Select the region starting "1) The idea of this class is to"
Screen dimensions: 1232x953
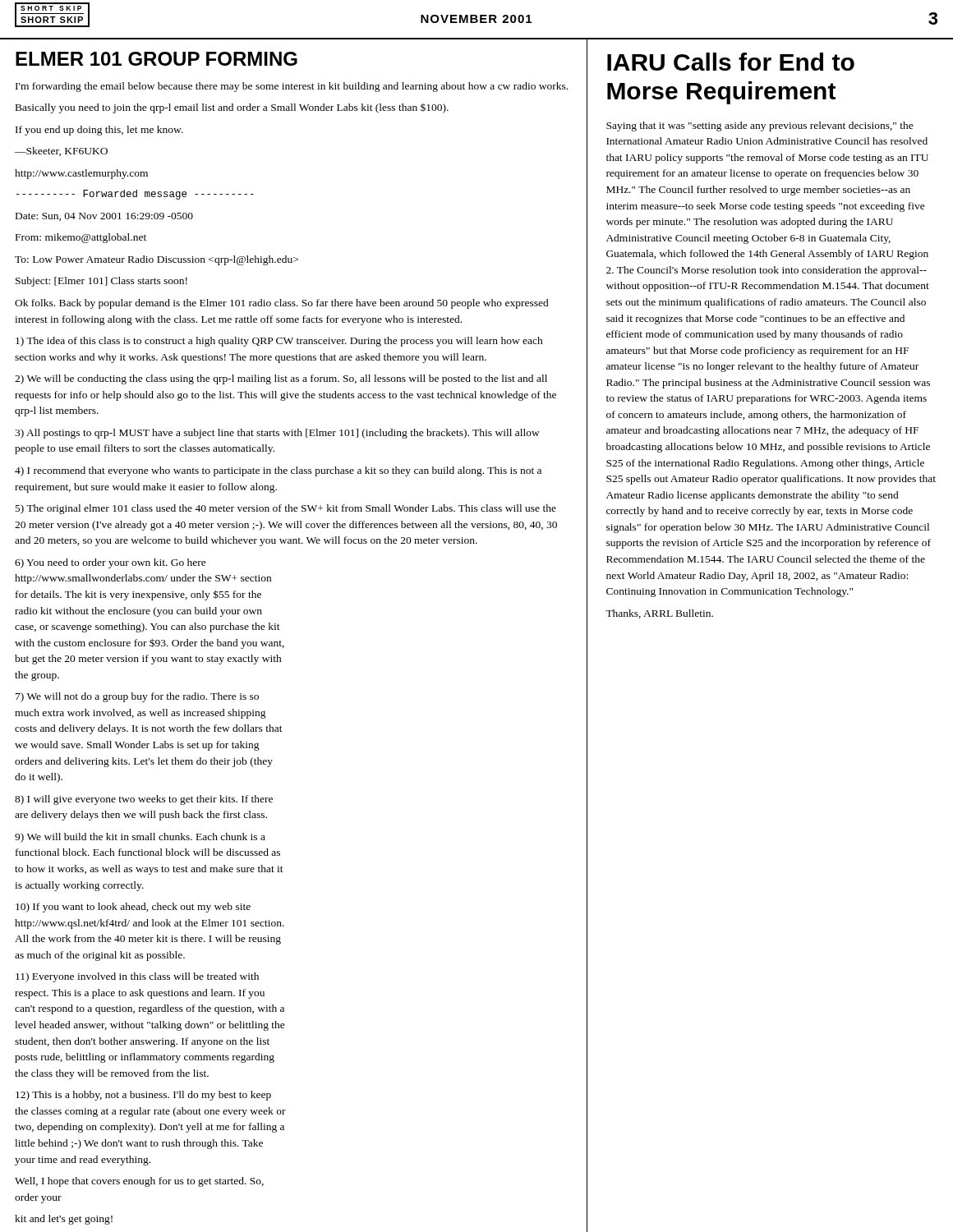[x=279, y=349]
